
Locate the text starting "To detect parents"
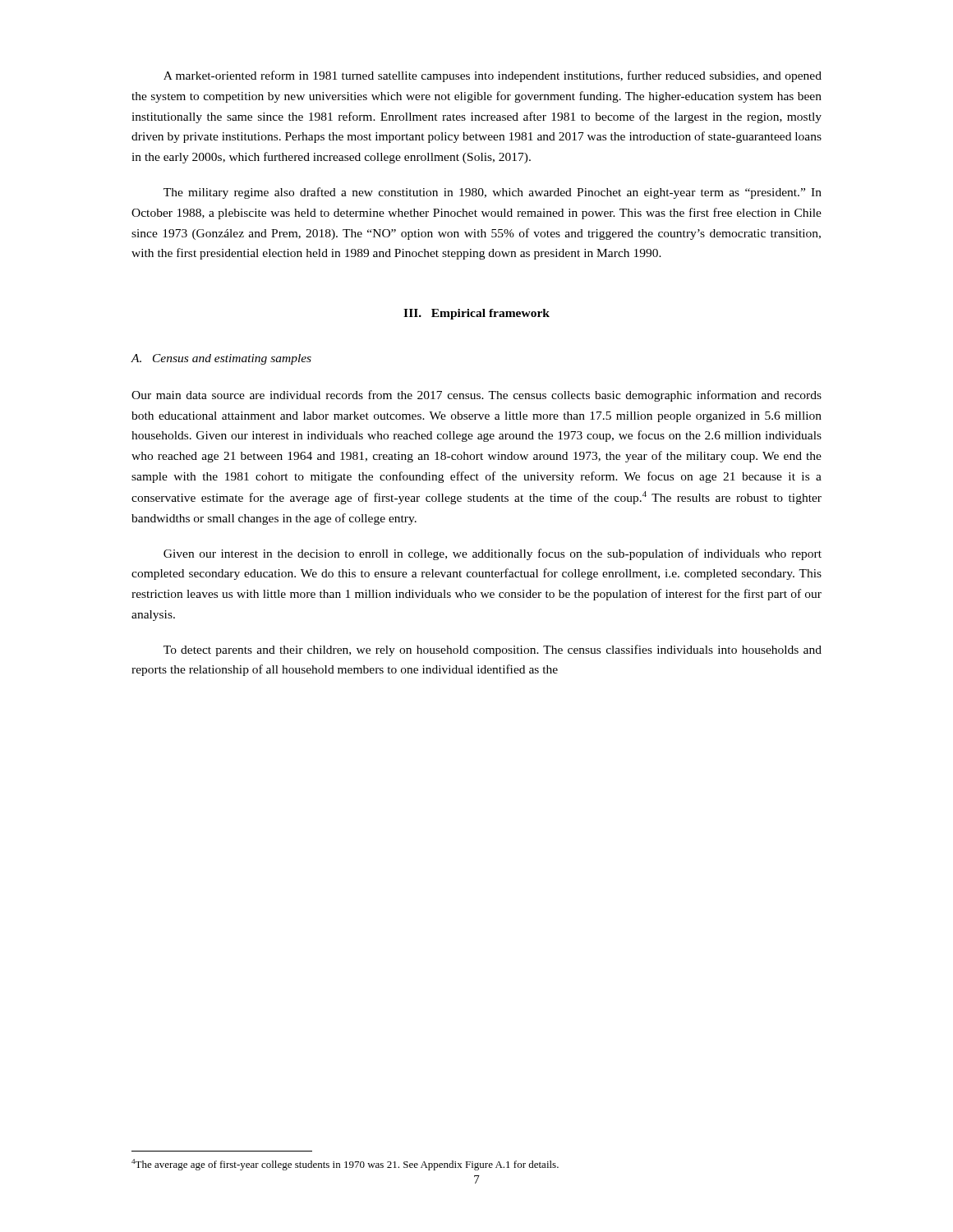pyautogui.click(x=476, y=659)
